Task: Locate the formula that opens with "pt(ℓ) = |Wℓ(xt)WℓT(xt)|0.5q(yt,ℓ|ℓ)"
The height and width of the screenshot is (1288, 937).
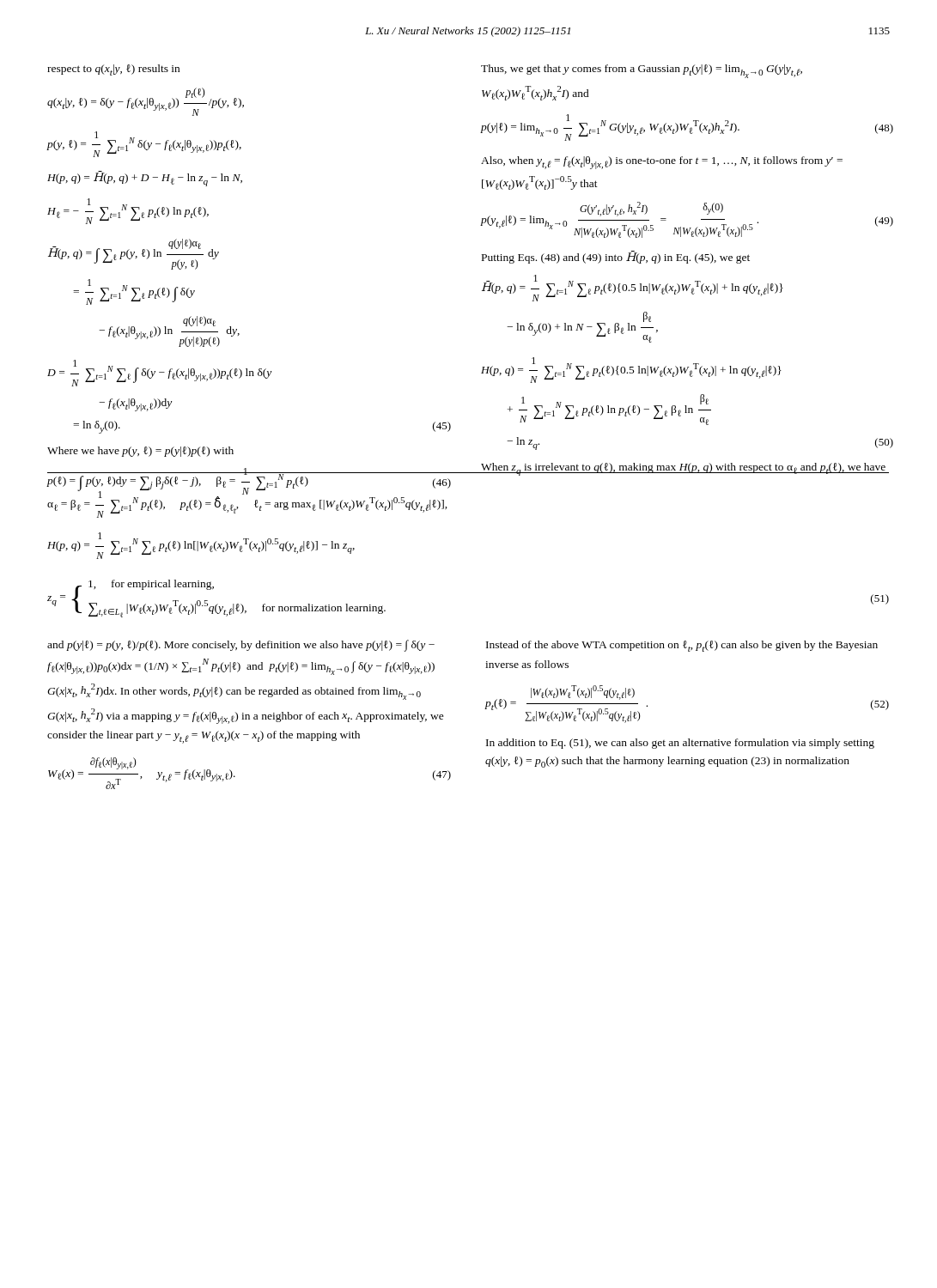Action: click(x=583, y=704)
